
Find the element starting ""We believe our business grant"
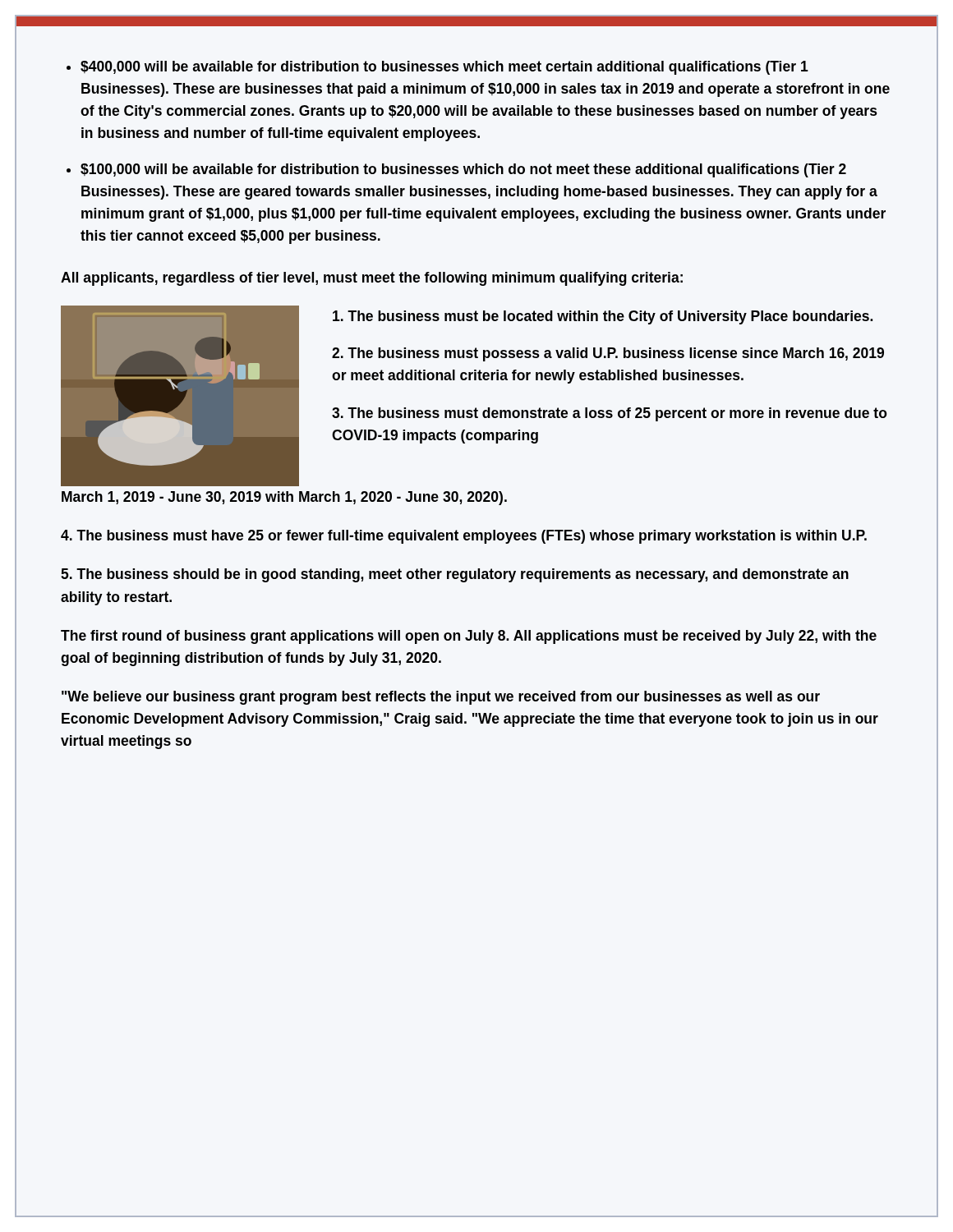pos(469,719)
